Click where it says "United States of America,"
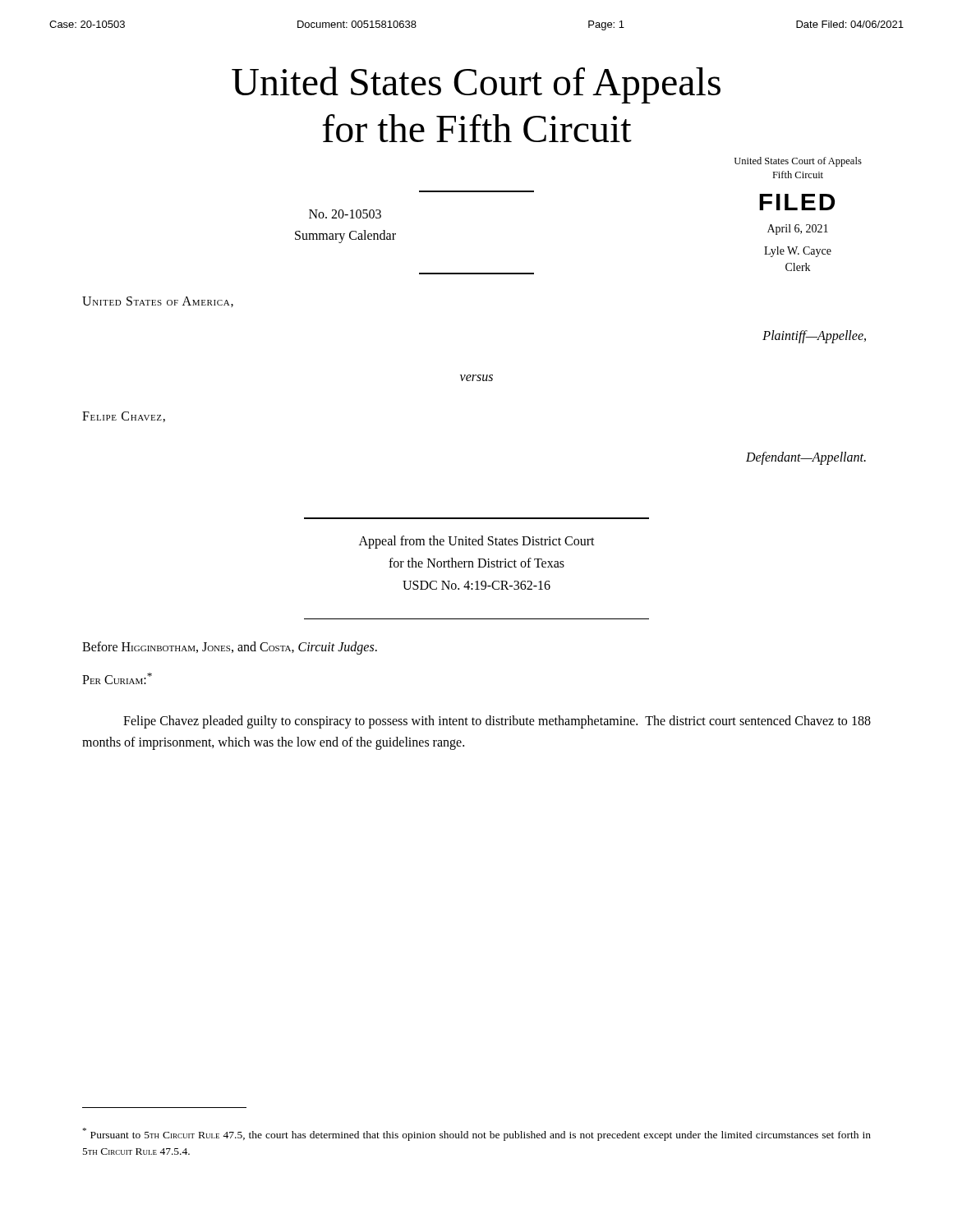This screenshot has width=953, height=1232. point(158,301)
